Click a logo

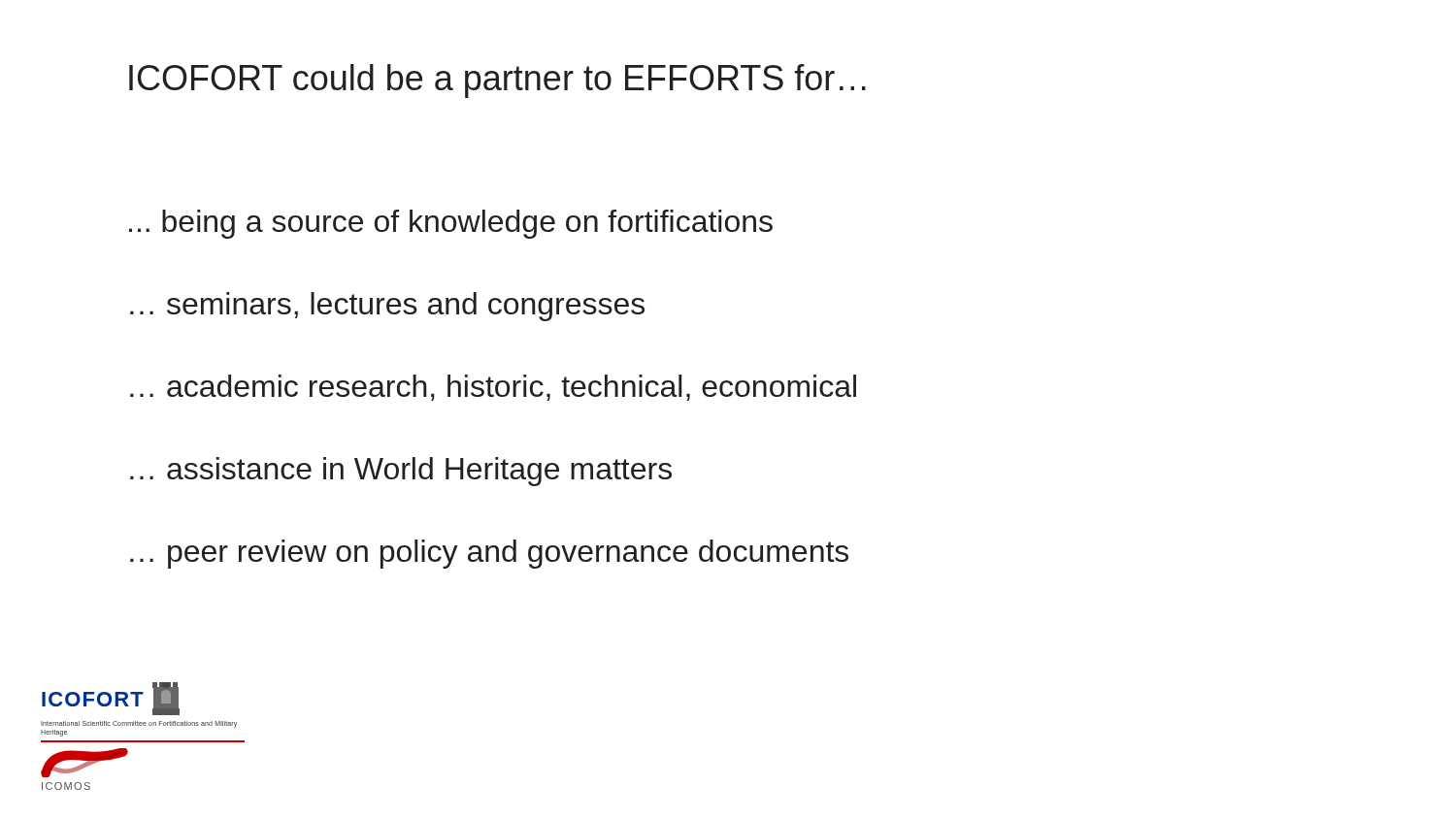pyautogui.click(x=152, y=737)
